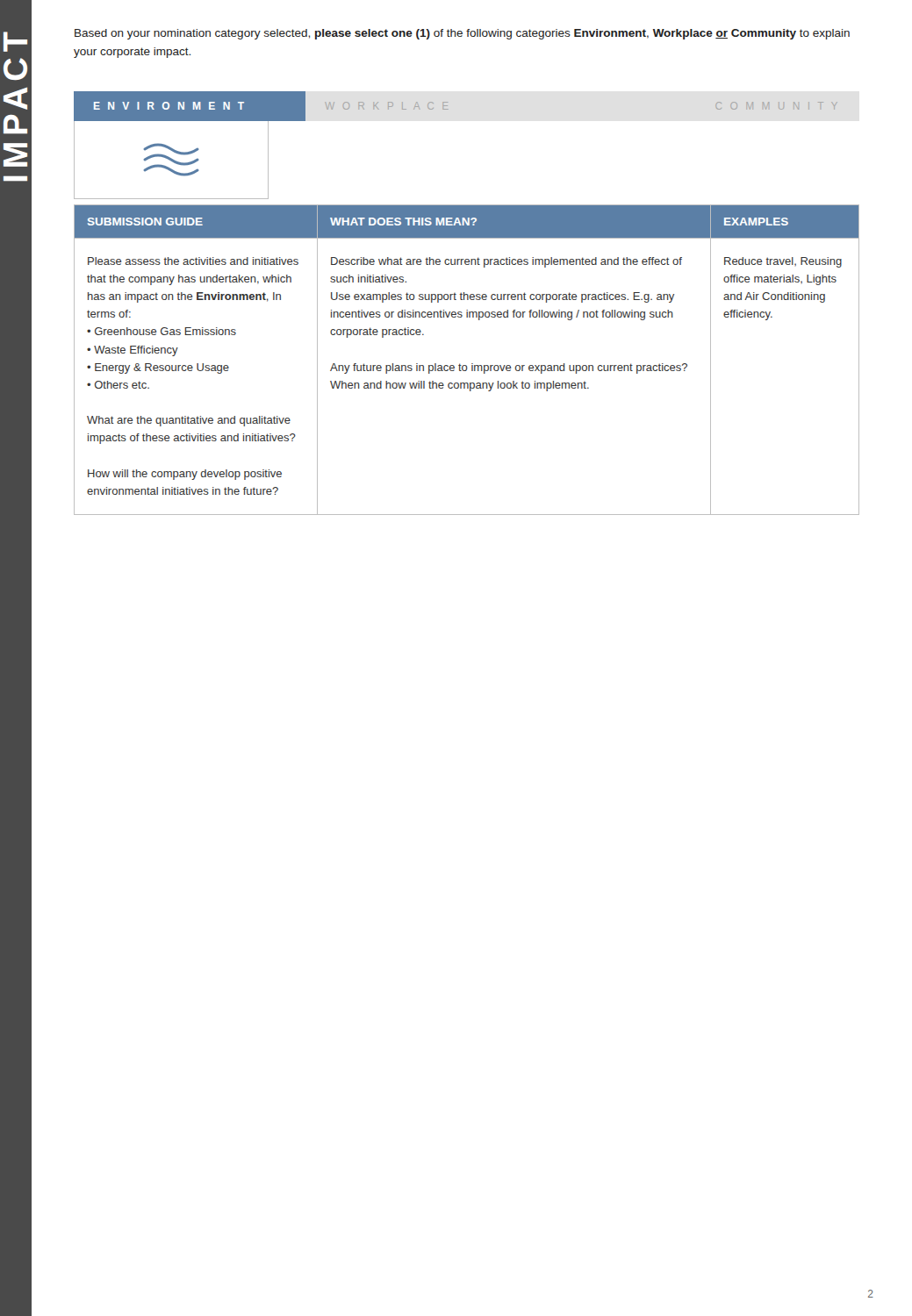Find the element starting "E N V I R"
Viewport: 912px width, 1316px height.
point(189,106)
